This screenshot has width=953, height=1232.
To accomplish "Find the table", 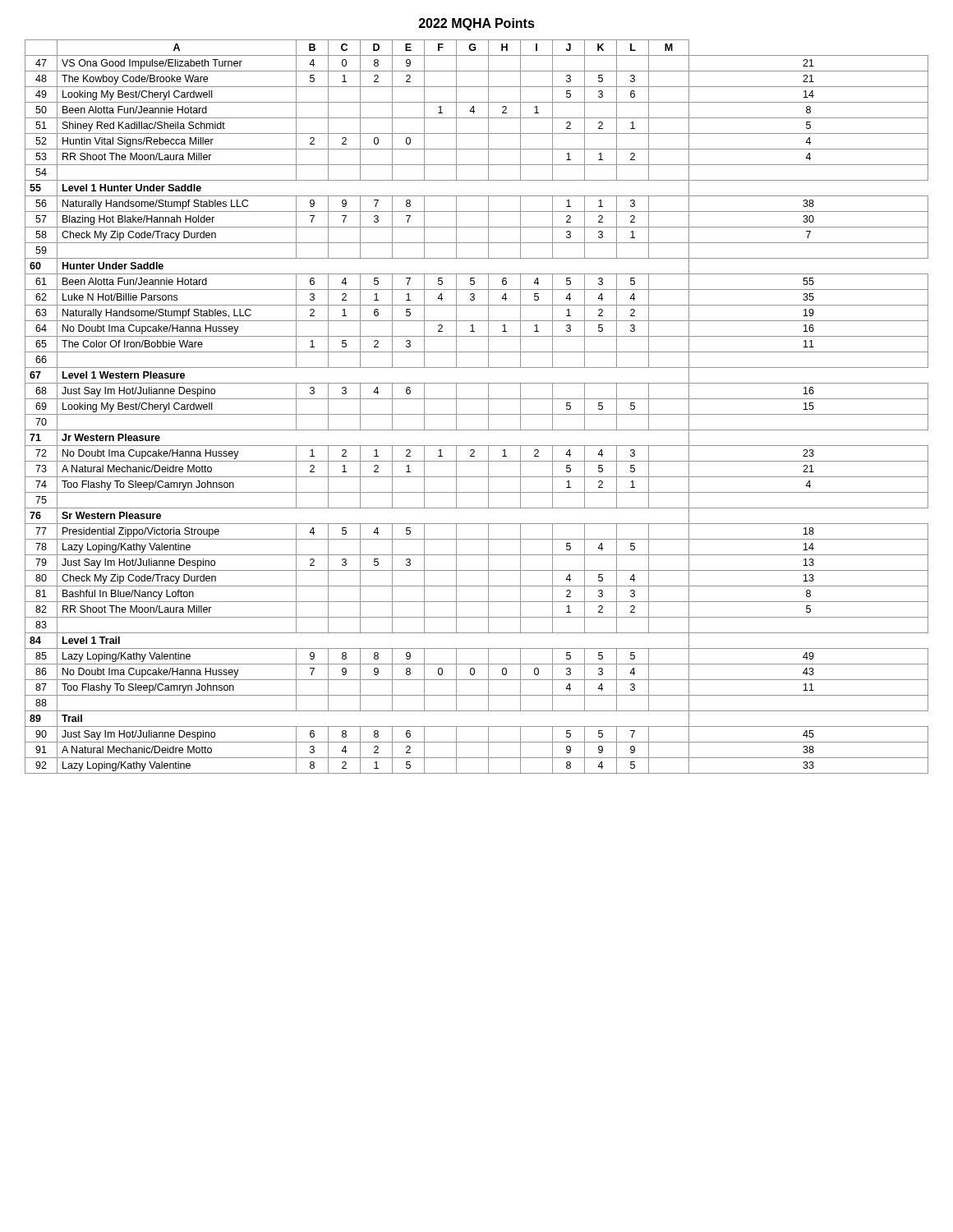I will (476, 407).
